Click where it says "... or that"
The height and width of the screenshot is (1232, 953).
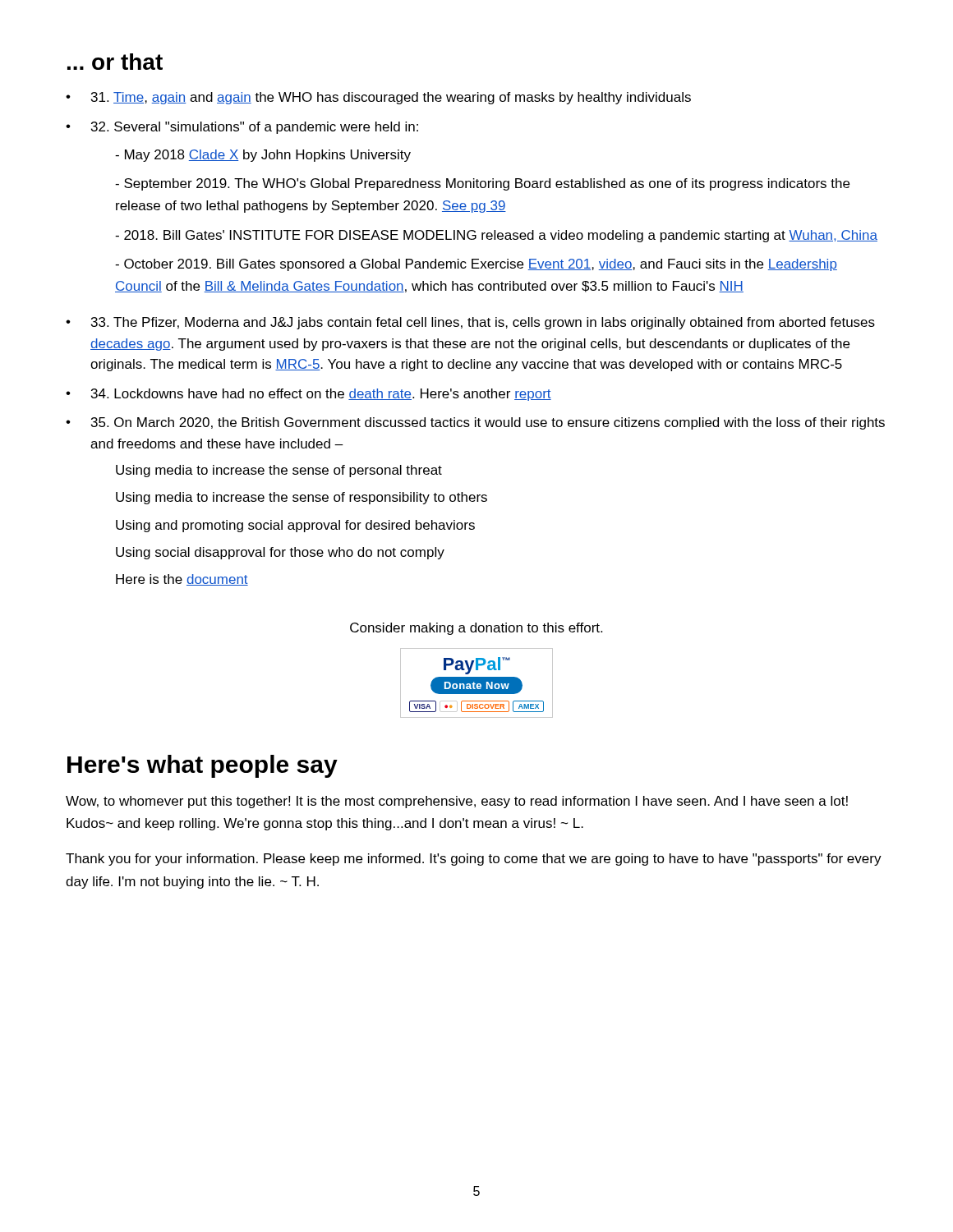click(x=115, y=62)
